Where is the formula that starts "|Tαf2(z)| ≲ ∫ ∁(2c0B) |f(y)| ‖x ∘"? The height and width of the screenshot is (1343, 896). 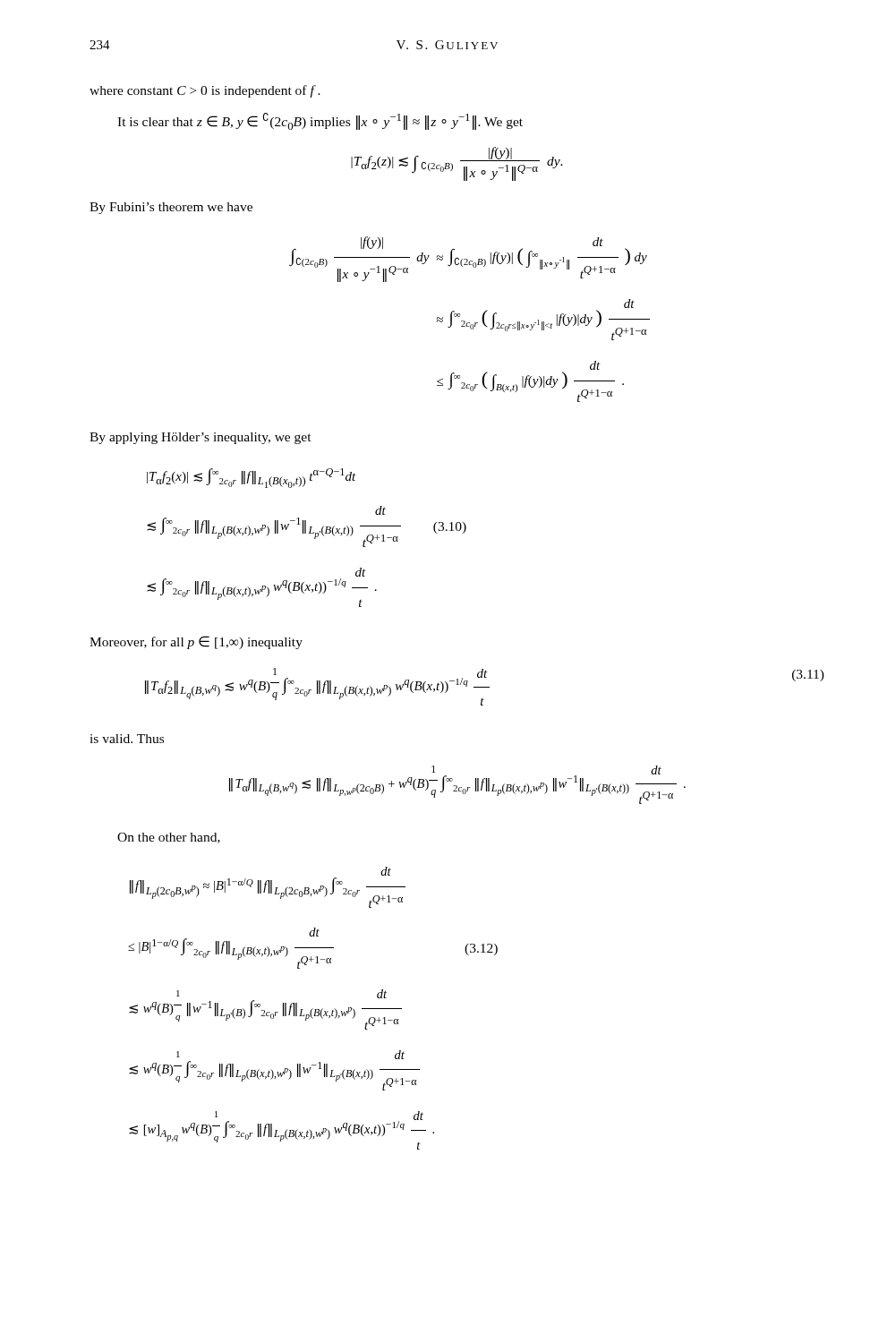point(457,163)
